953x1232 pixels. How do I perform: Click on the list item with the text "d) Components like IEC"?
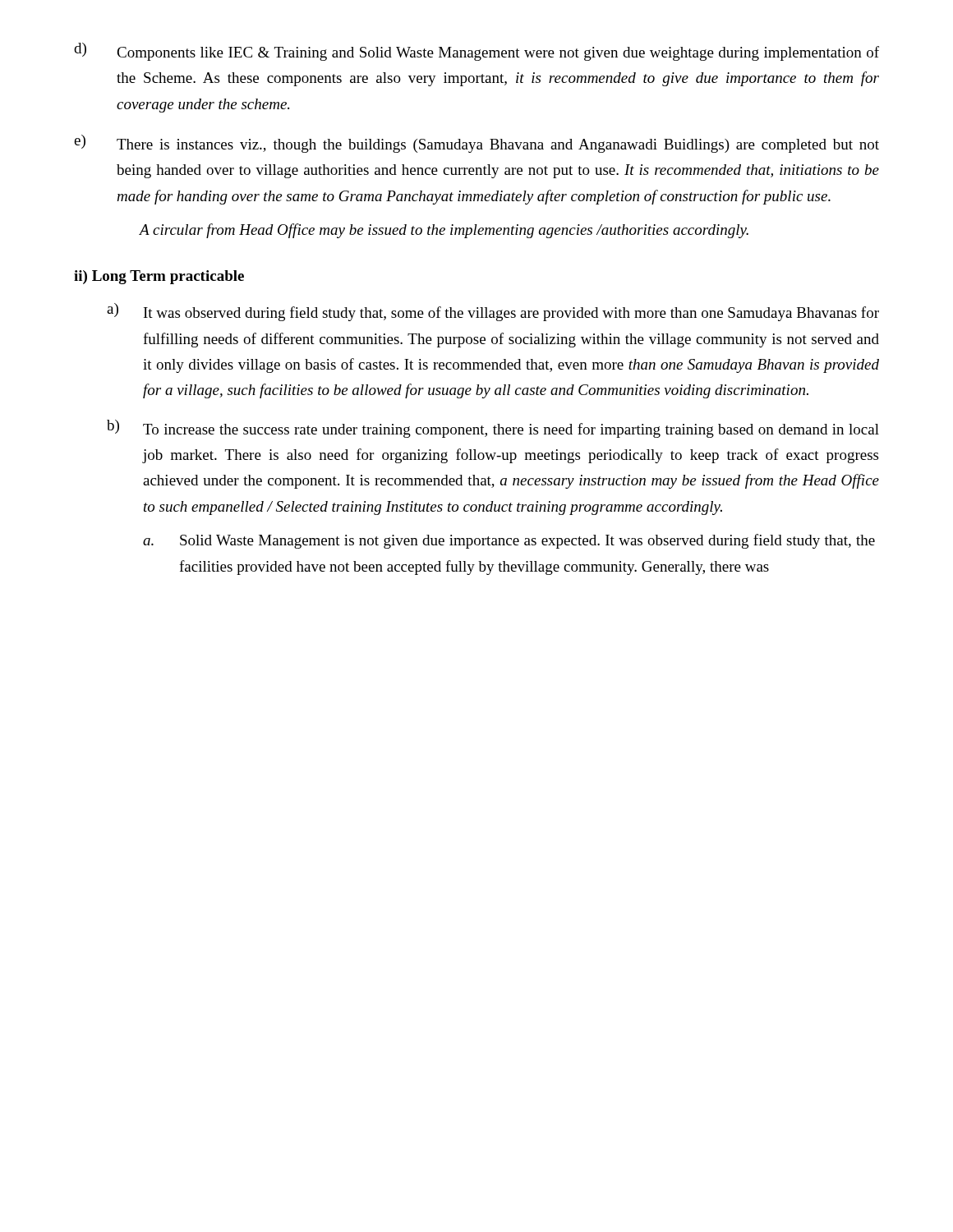(x=476, y=78)
